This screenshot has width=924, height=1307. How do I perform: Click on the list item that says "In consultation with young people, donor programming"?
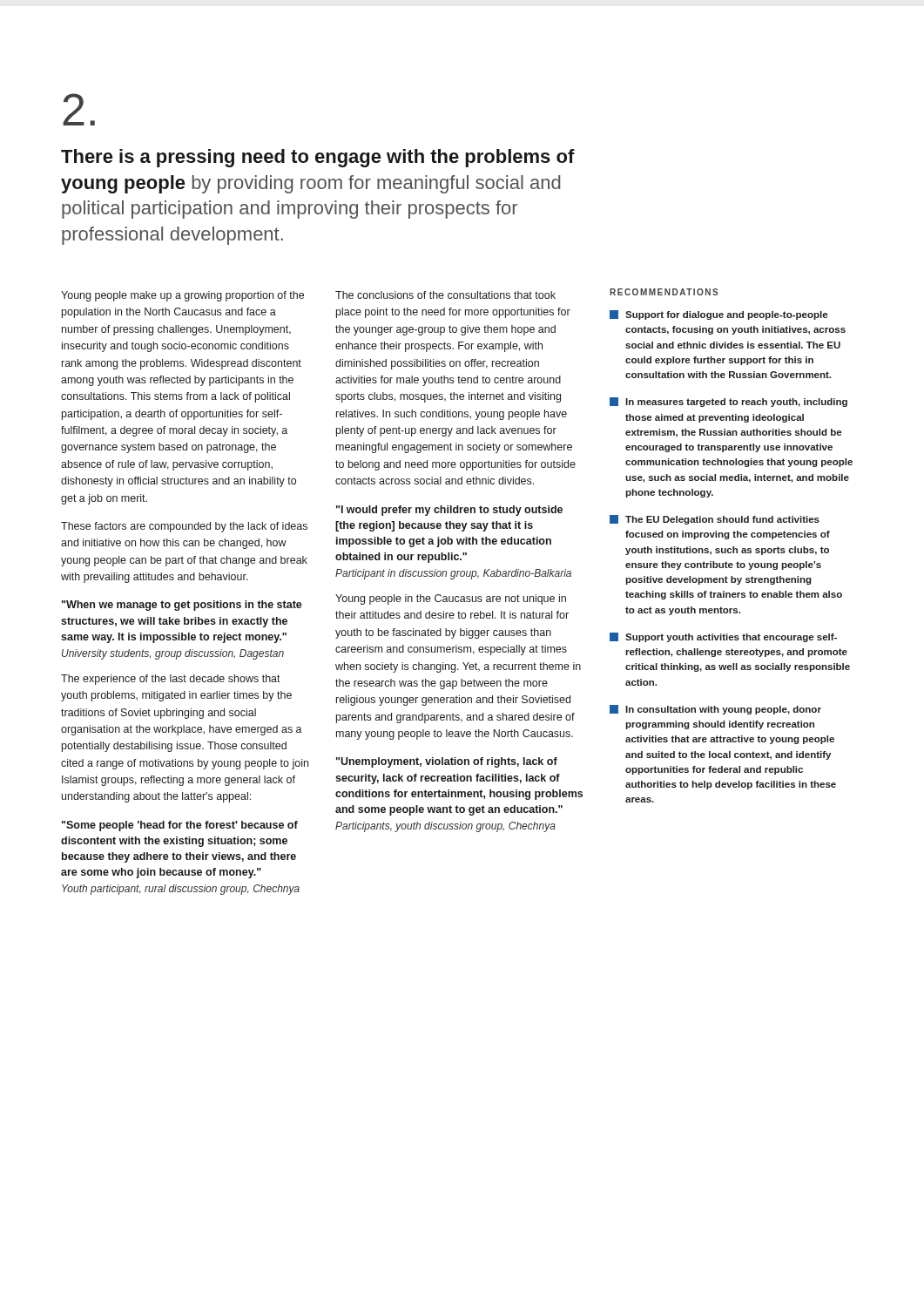(x=732, y=755)
